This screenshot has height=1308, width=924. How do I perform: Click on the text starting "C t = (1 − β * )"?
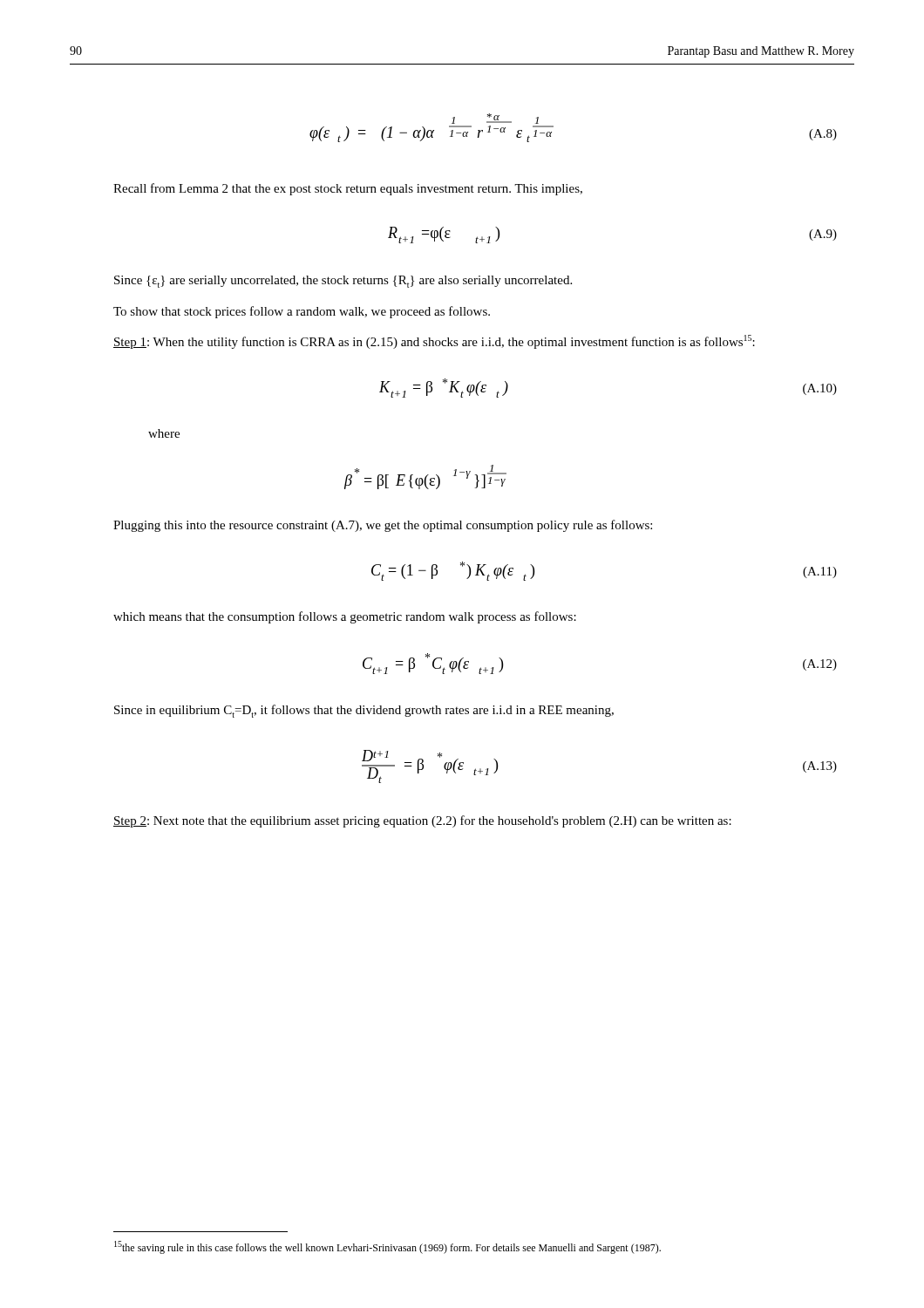tap(403, 571)
